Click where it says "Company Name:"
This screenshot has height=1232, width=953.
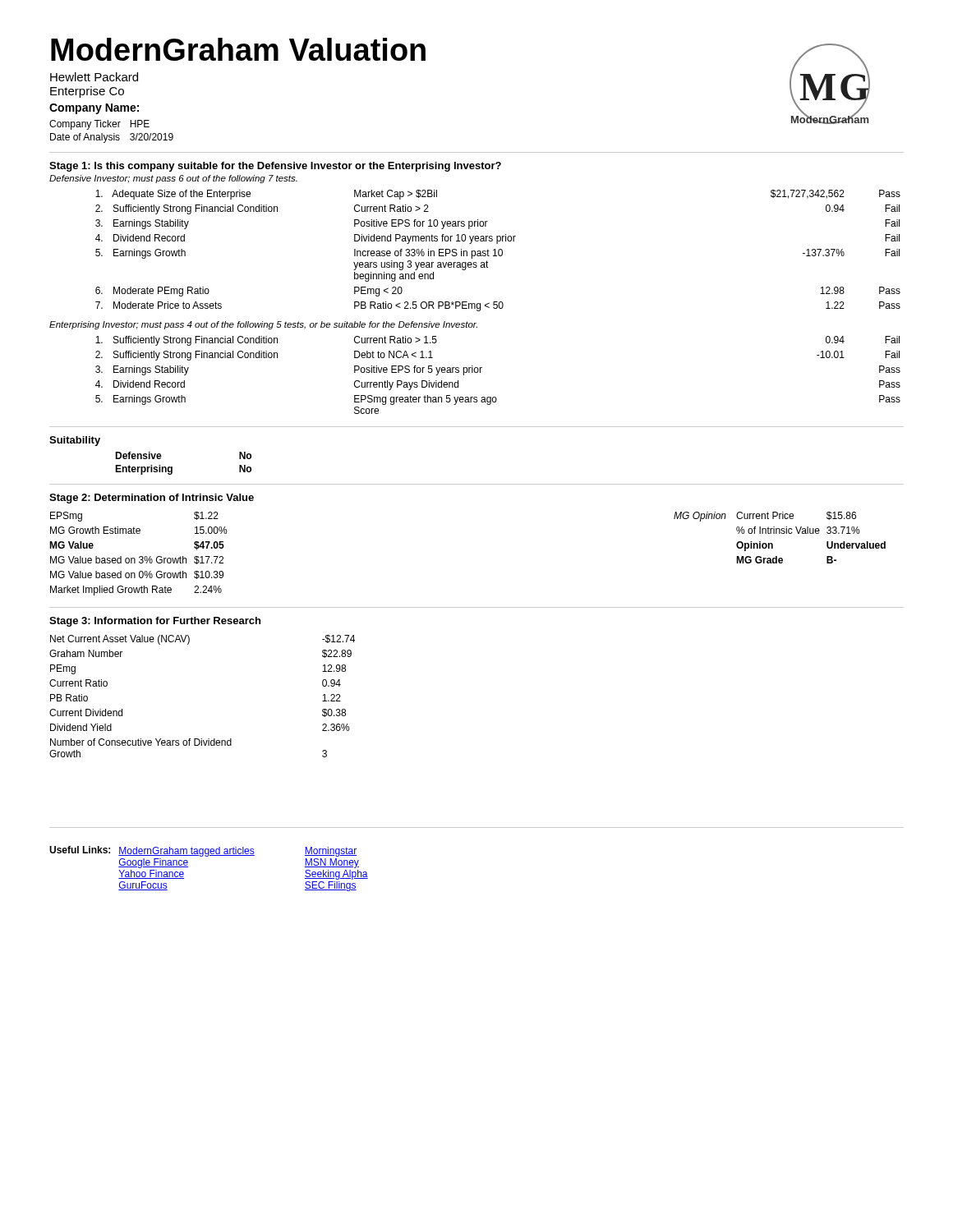(95, 108)
